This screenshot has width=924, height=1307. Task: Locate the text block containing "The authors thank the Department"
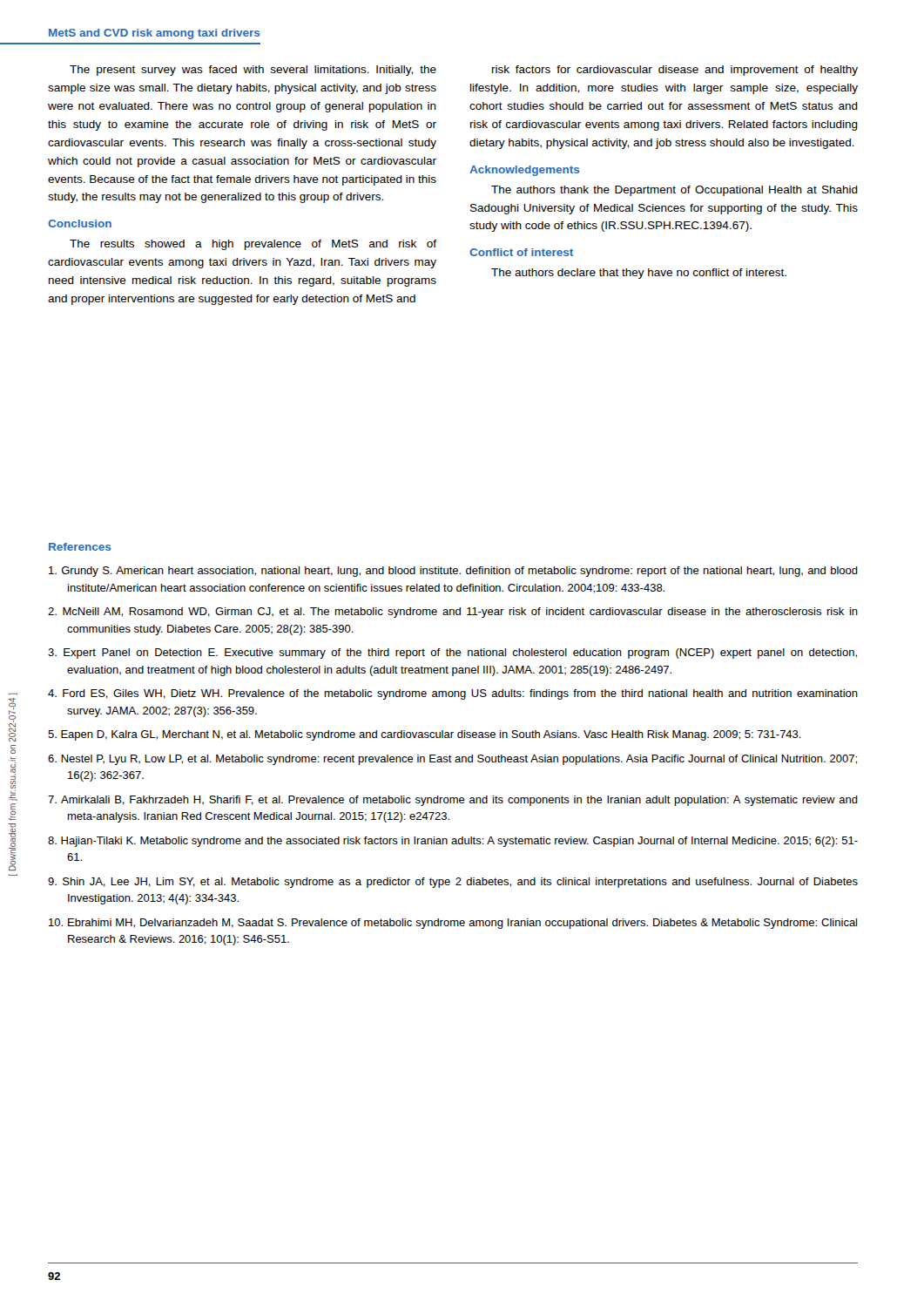tap(664, 208)
